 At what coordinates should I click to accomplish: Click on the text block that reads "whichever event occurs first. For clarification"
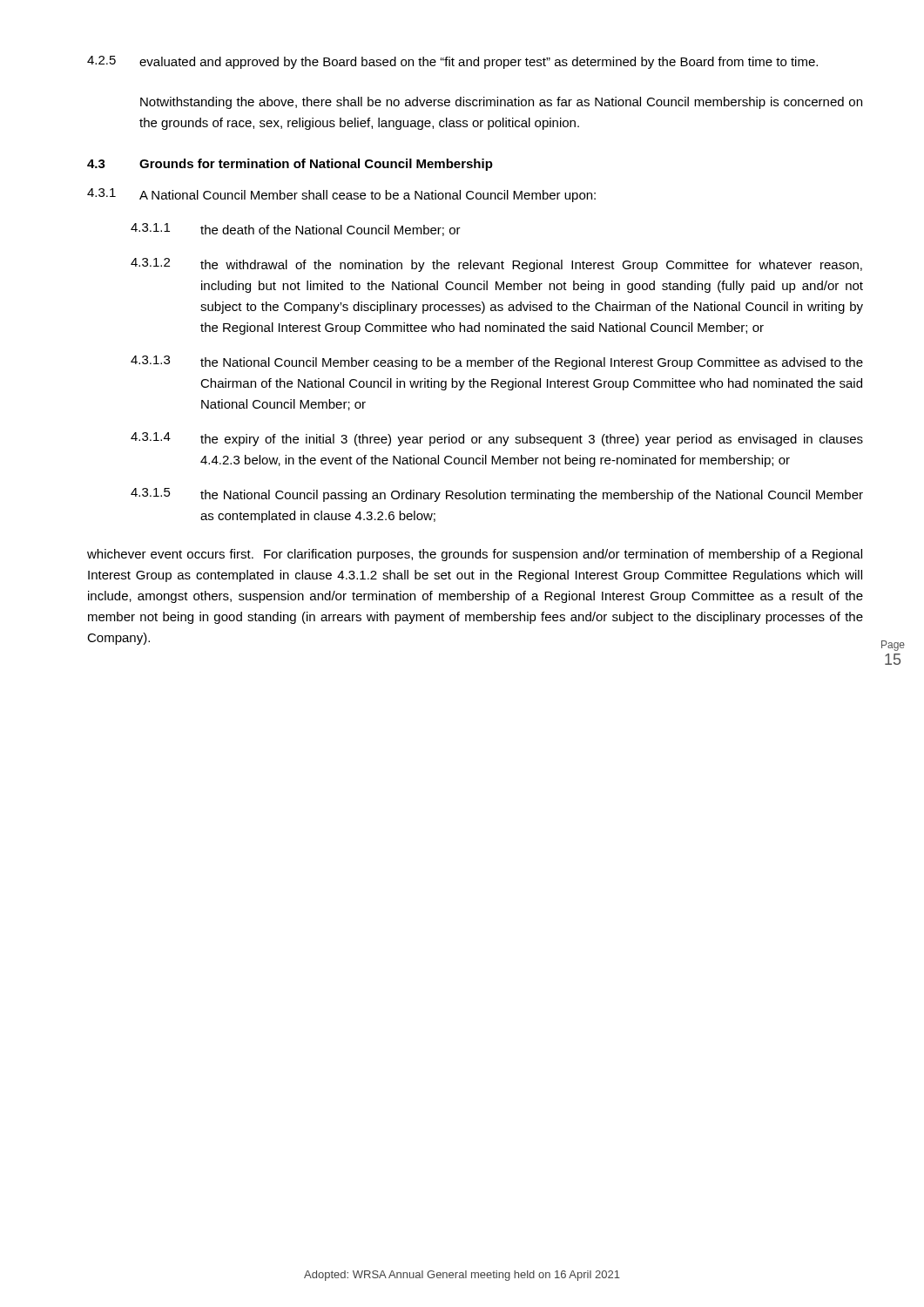(x=475, y=595)
